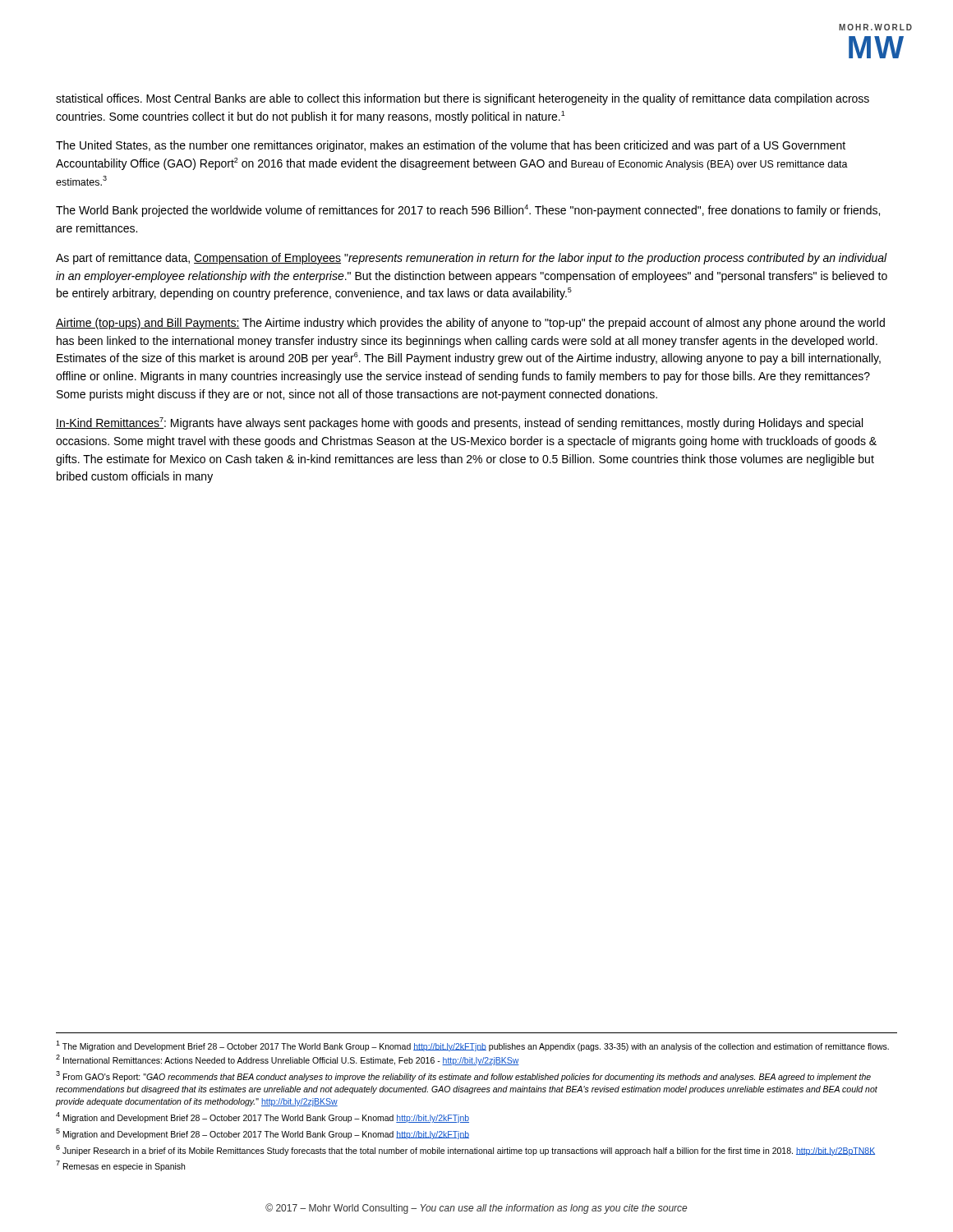
Task: Locate the text block containing "As part of"
Action: click(472, 276)
